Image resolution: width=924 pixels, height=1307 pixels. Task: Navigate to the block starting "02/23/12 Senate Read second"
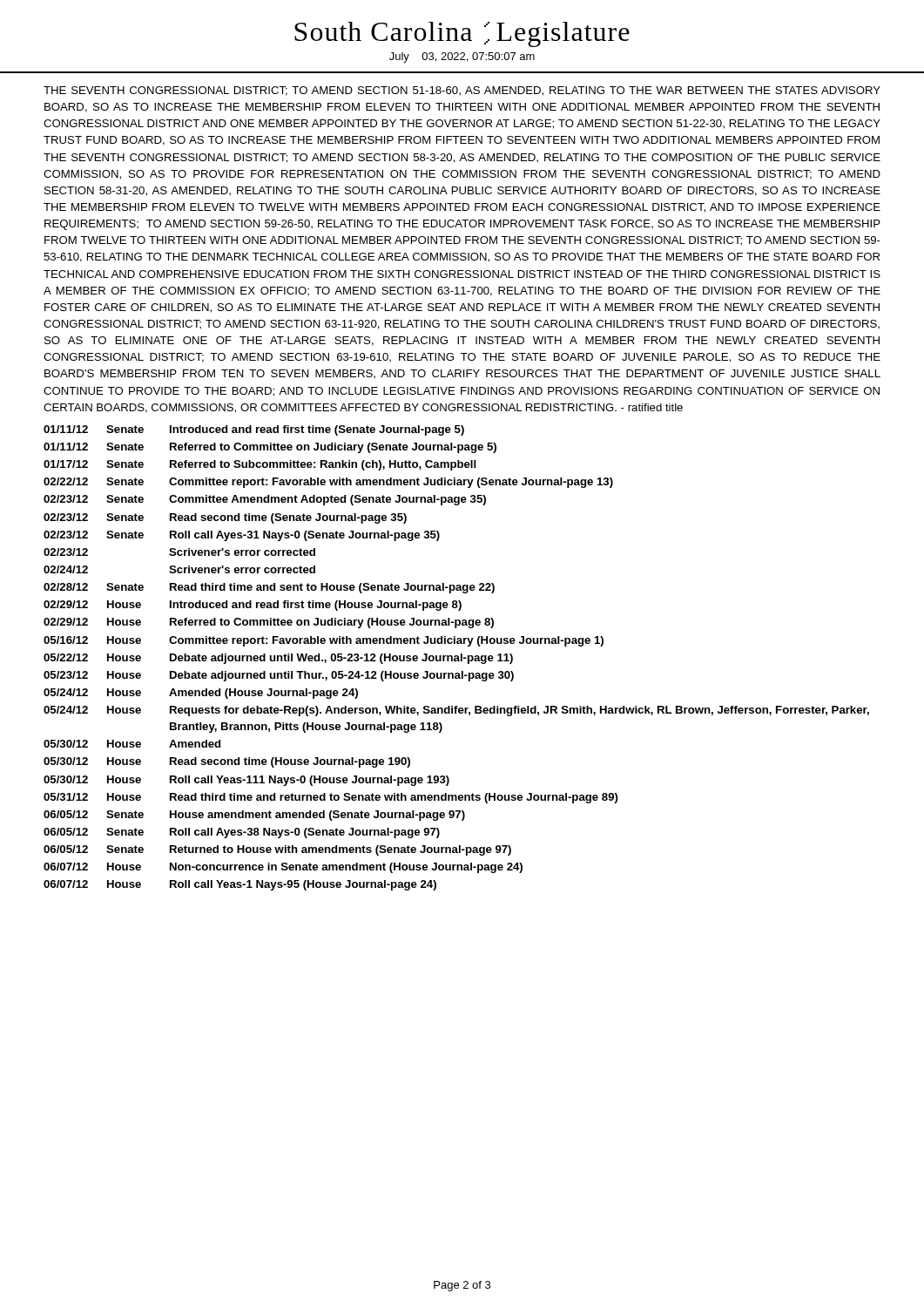pos(225,517)
